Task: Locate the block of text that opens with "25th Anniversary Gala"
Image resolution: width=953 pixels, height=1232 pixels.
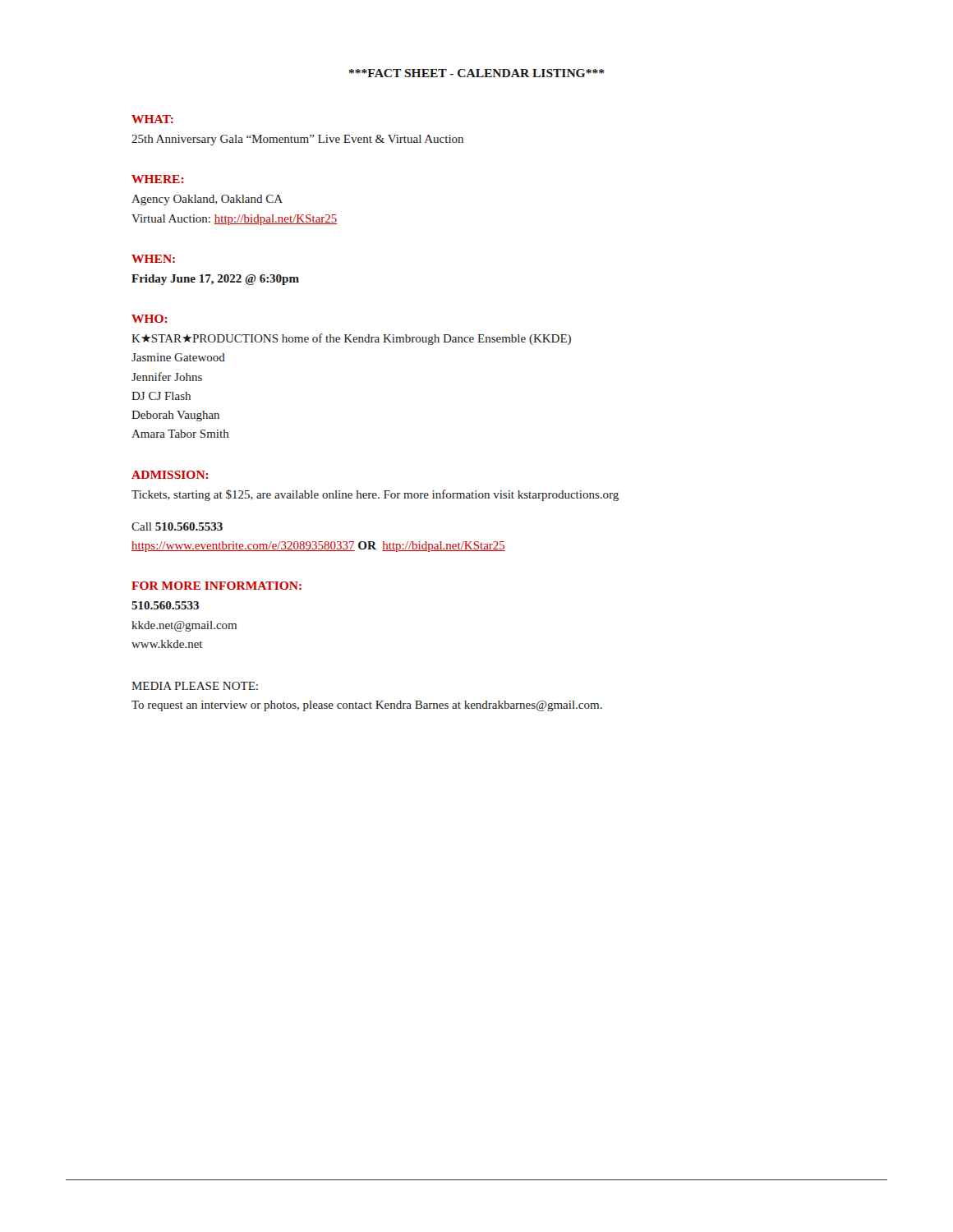Action: (x=298, y=139)
